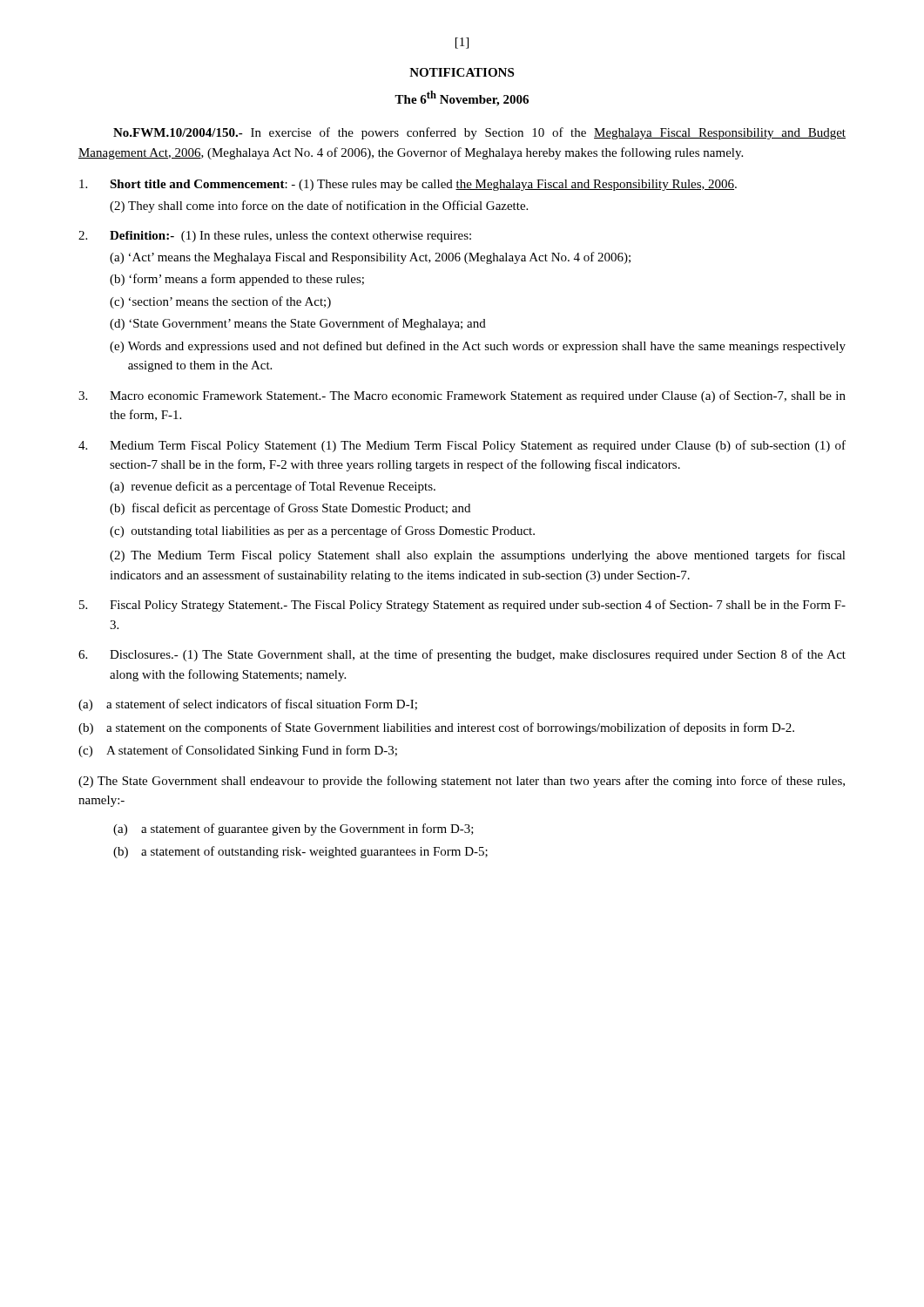This screenshot has width=924, height=1307.
Task: Select the list item that says "5. Fiscal Policy Strategy Statement.- The Fiscal Policy"
Action: (462, 615)
